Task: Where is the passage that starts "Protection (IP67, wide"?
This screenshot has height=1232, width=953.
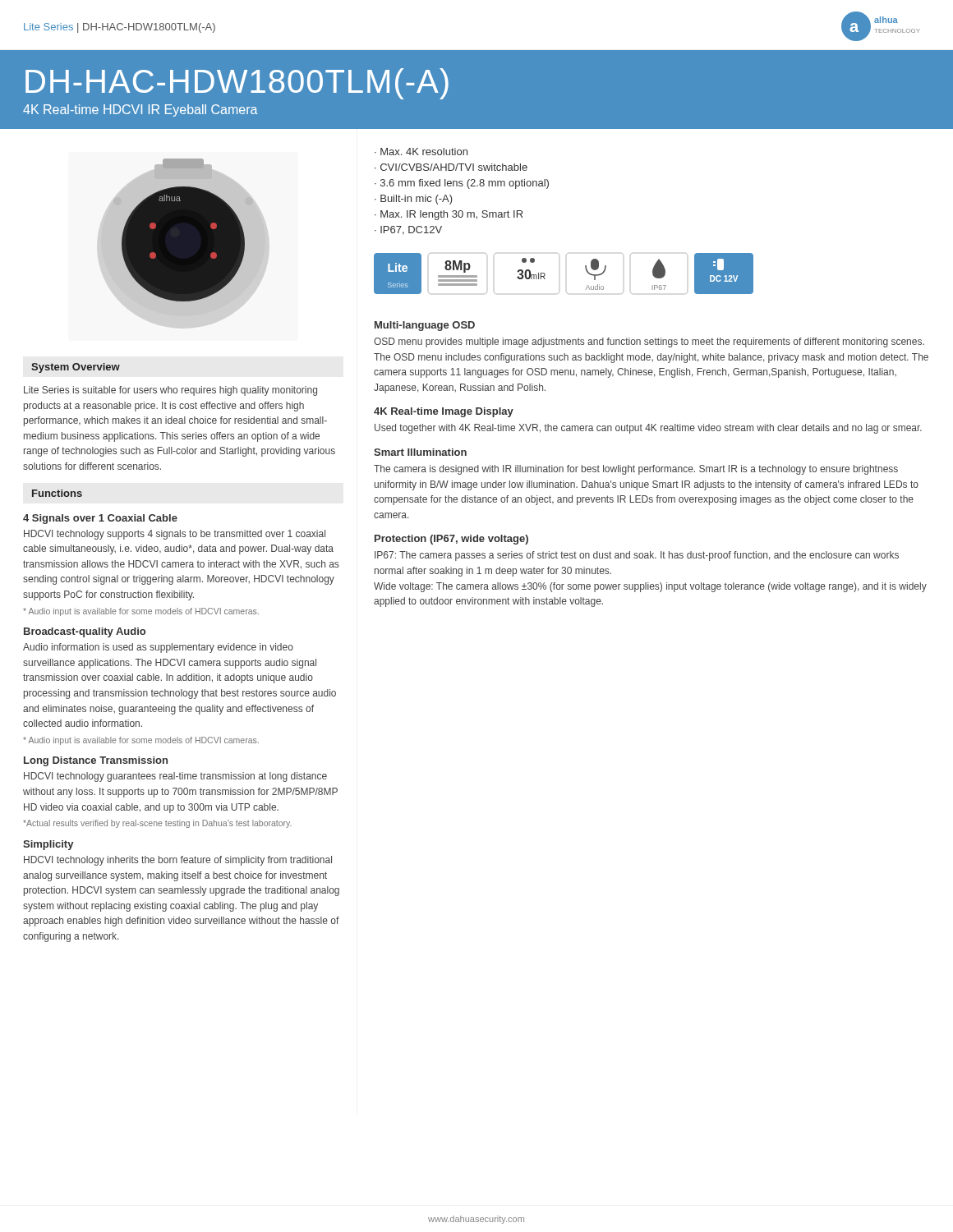Action: pyautogui.click(x=451, y=539)
